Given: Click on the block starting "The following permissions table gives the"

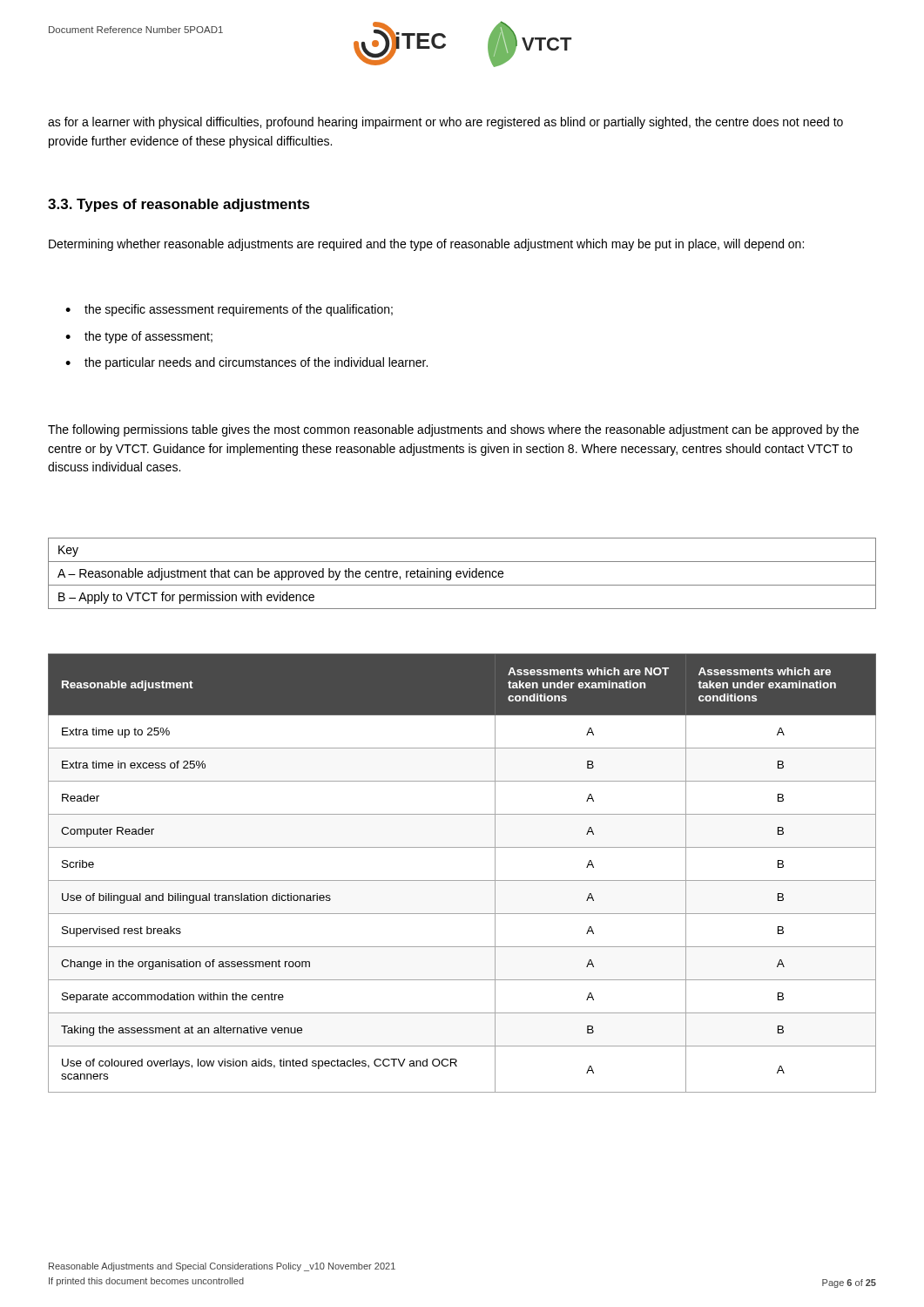Looking at the screenshot, I should (x=453, y=448).
